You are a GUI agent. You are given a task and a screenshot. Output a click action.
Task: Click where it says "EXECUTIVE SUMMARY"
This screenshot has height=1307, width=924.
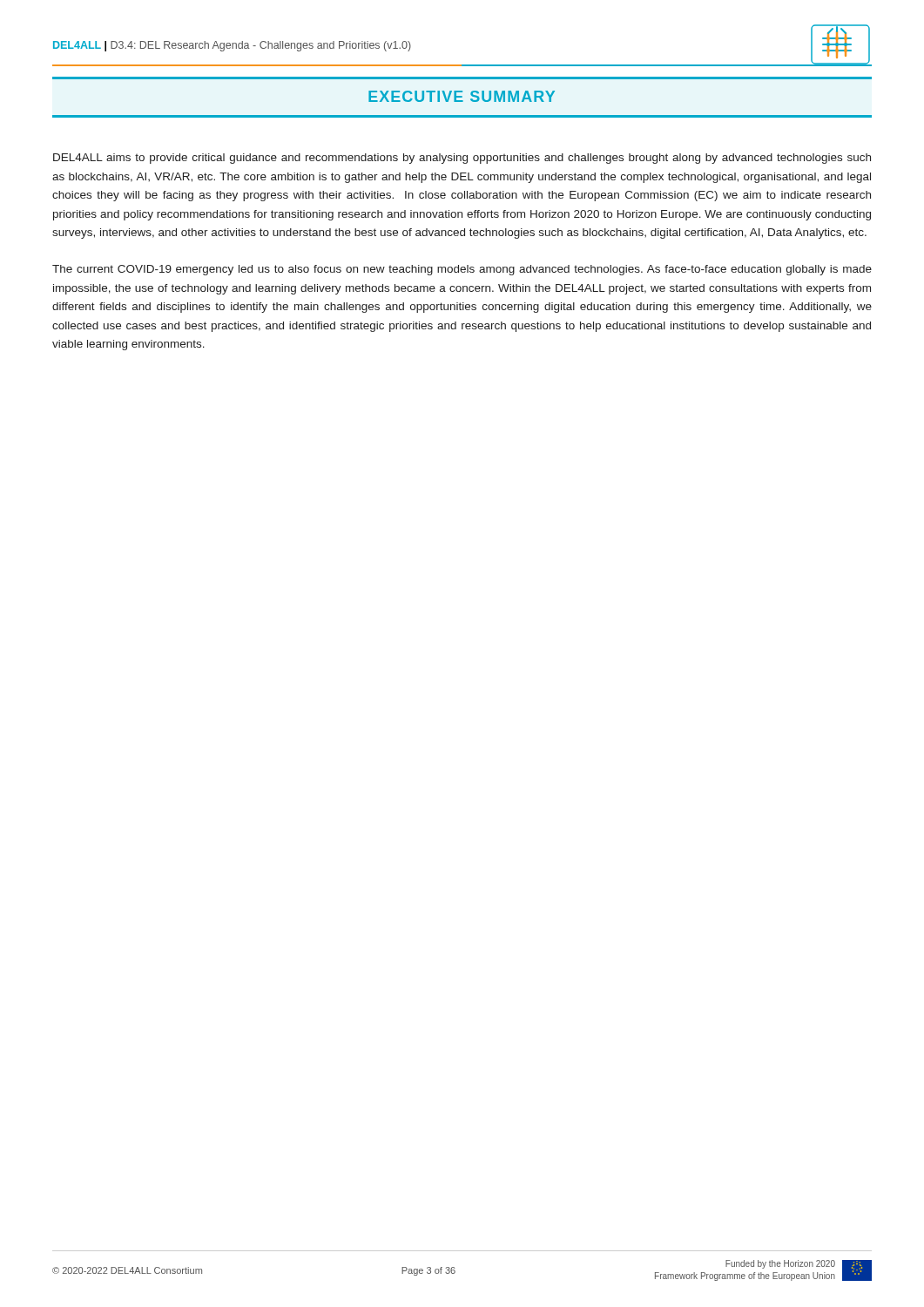pyautogui.click(x=462, y=97)
